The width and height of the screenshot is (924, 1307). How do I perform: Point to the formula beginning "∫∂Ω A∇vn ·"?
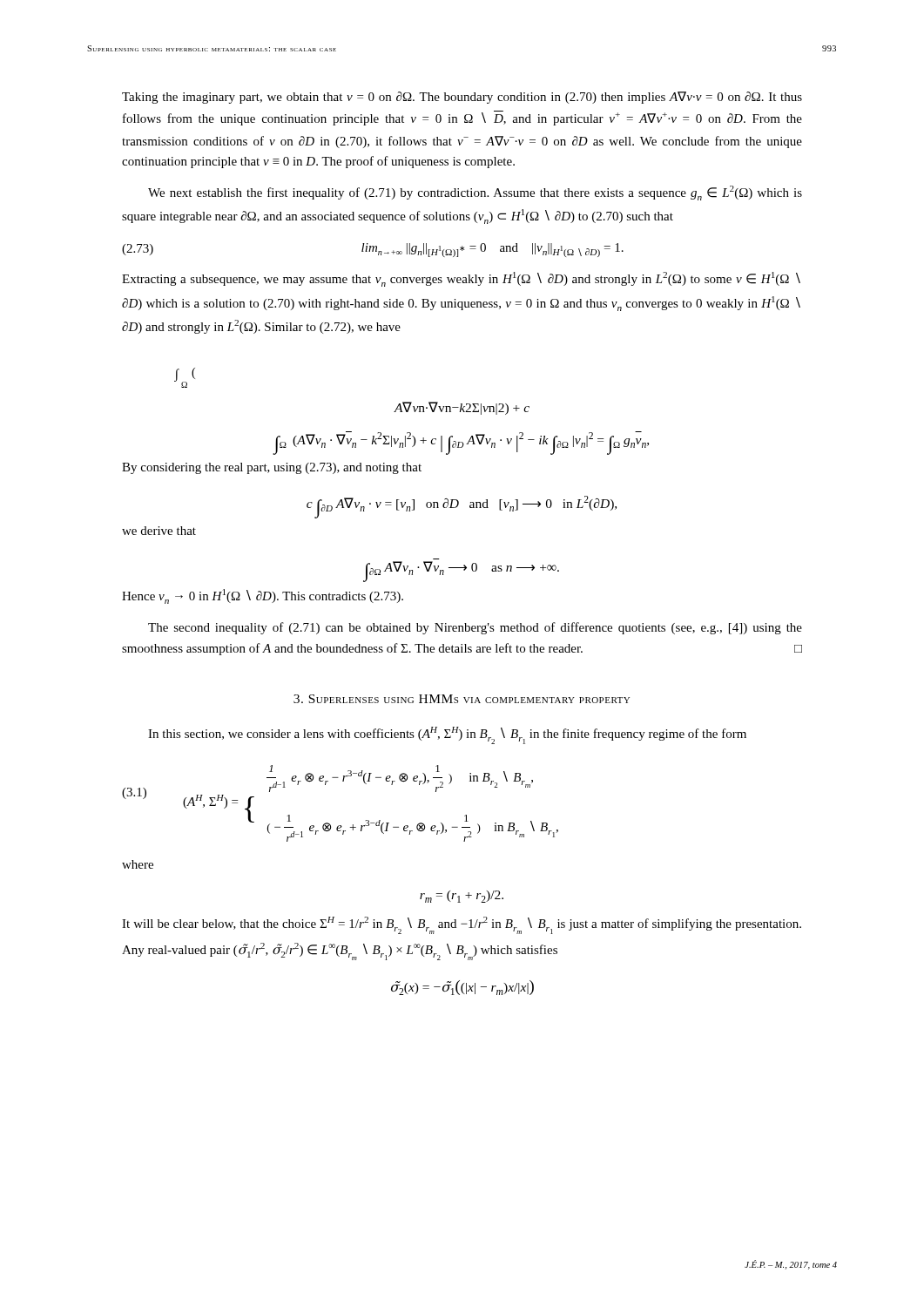pyautogui.click(x=462, y=565)
